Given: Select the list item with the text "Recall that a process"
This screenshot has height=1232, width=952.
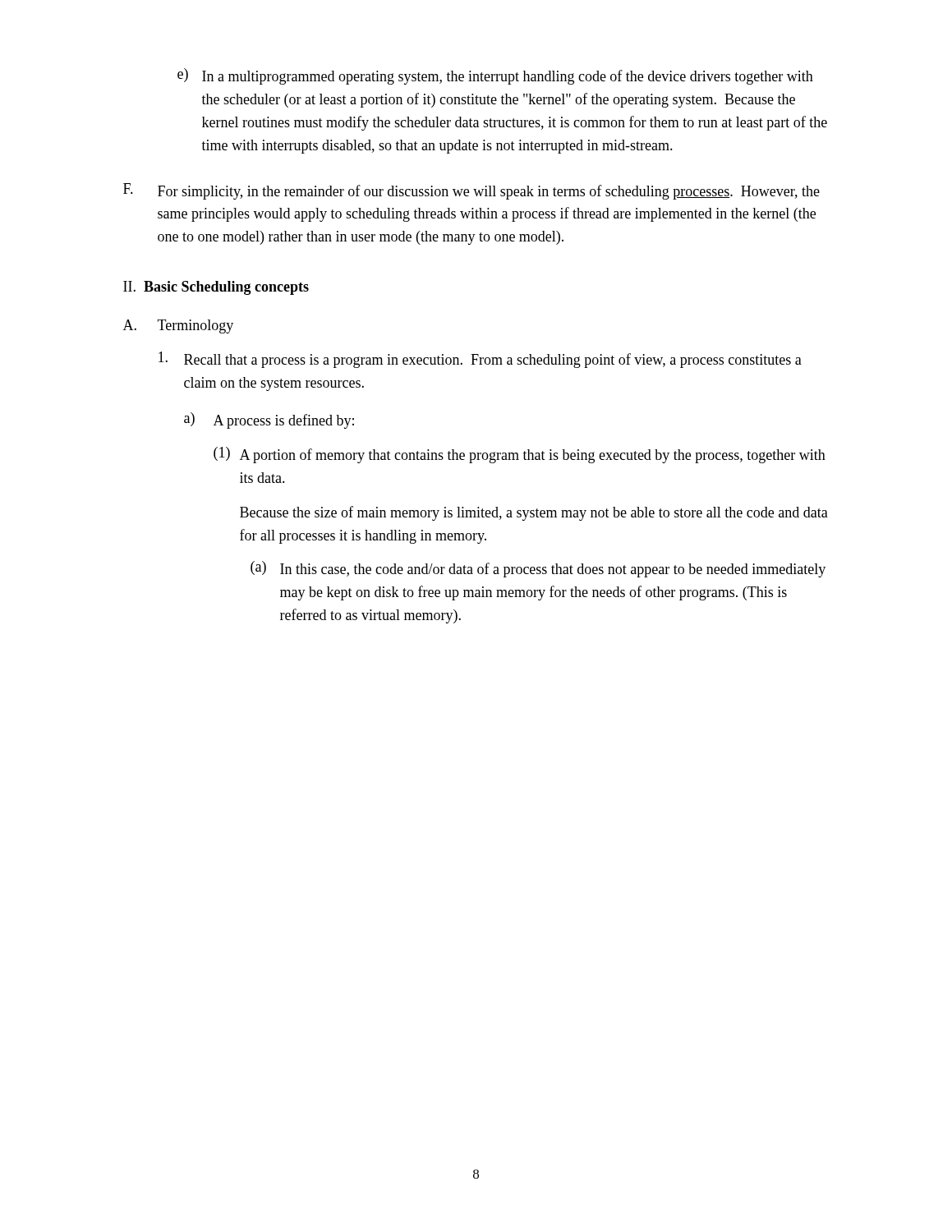Looking at the screenshot, I should tap(493, 372).
